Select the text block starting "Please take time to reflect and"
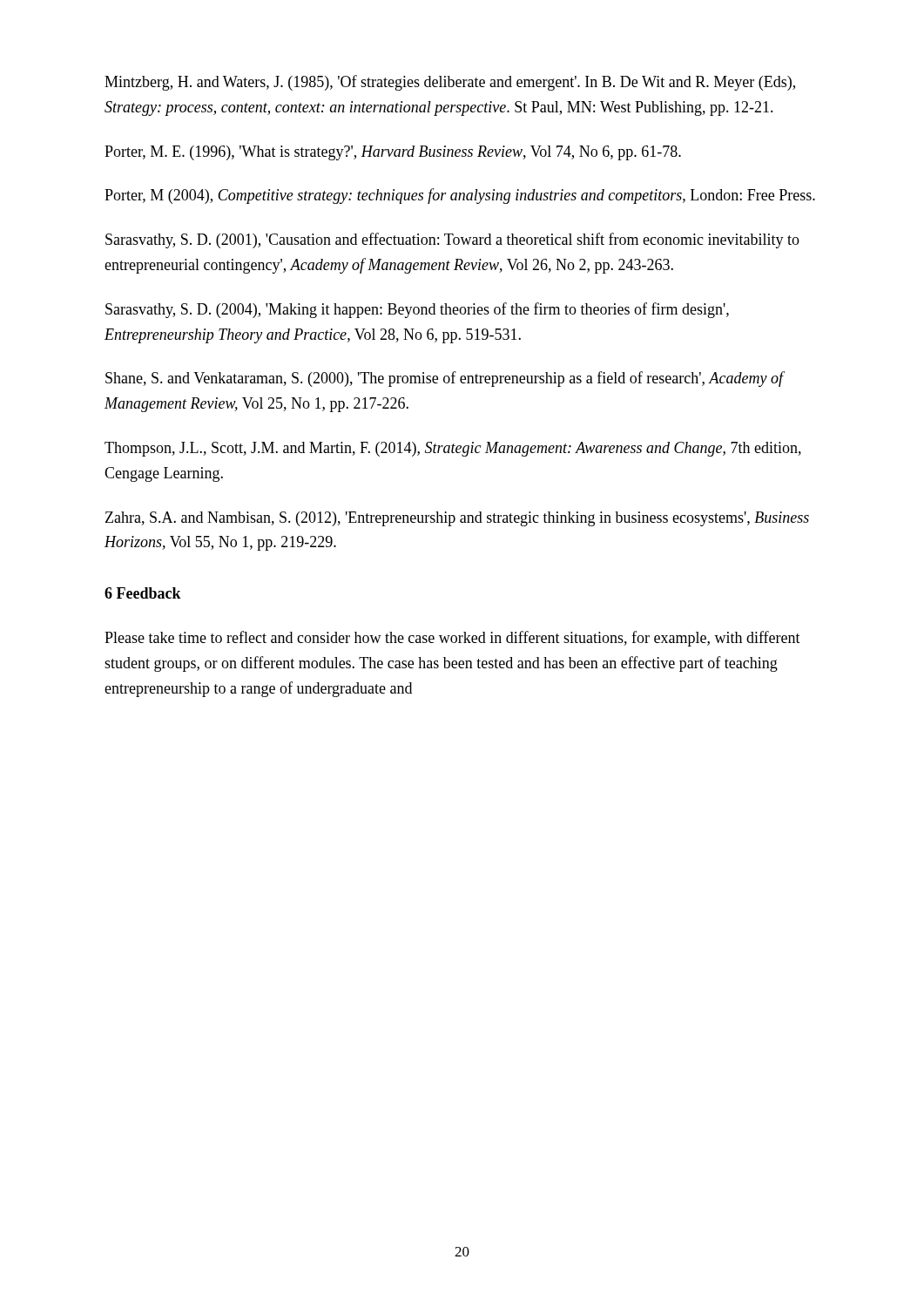 click(452, 663)
